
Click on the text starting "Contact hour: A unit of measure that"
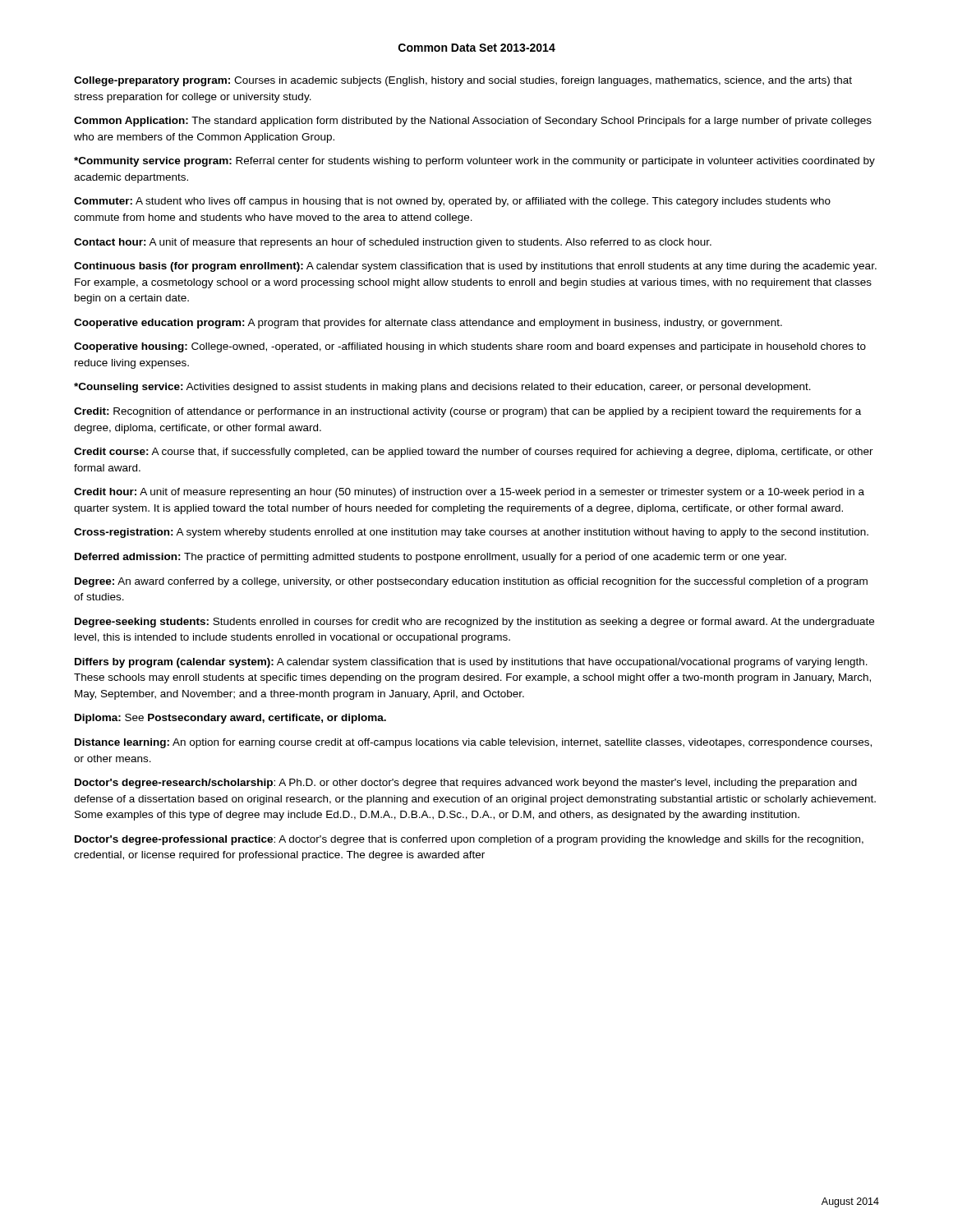coord(393,241)
